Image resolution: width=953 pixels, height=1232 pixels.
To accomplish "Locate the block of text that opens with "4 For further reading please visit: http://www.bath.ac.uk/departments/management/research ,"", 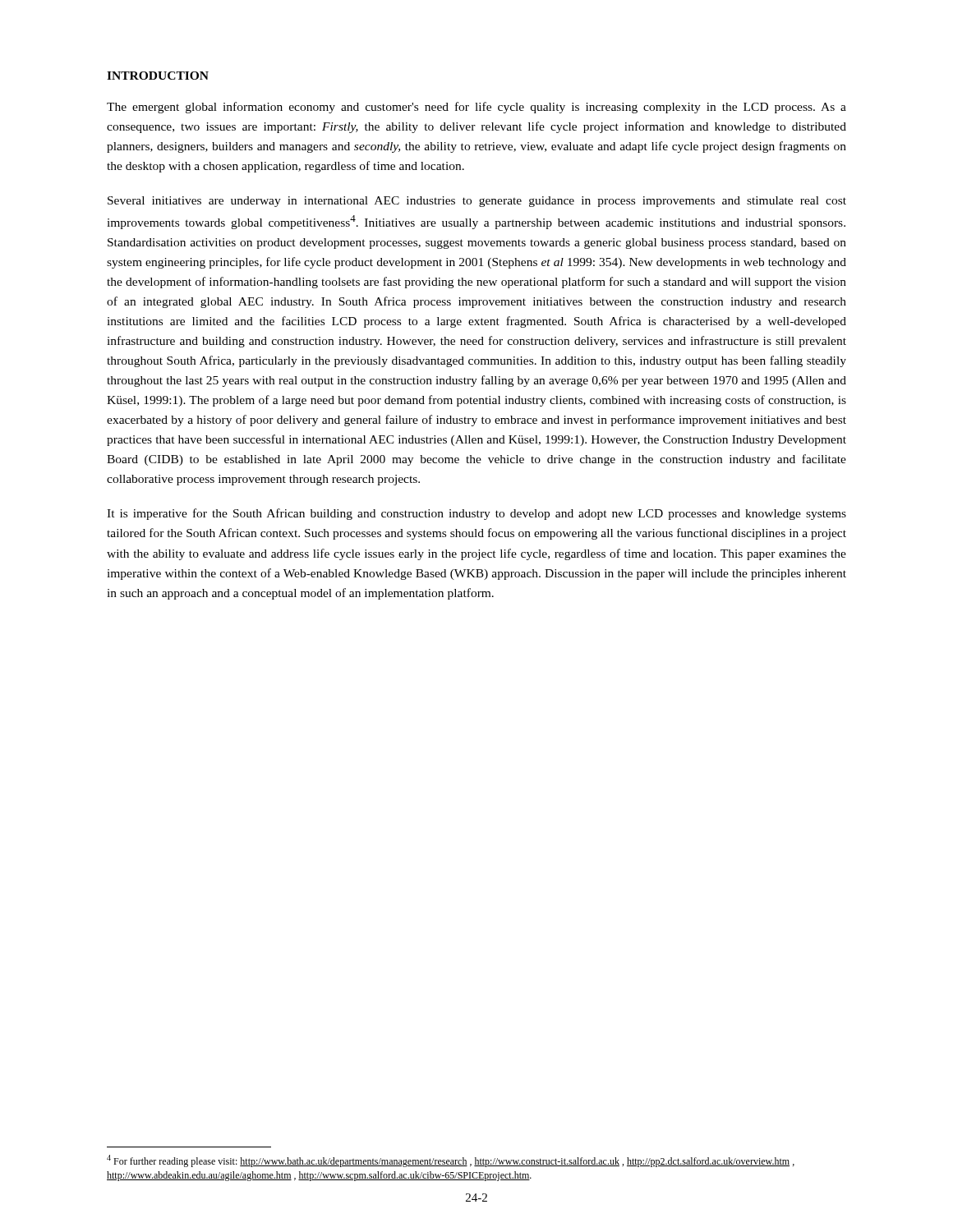I will (451, 1167).
